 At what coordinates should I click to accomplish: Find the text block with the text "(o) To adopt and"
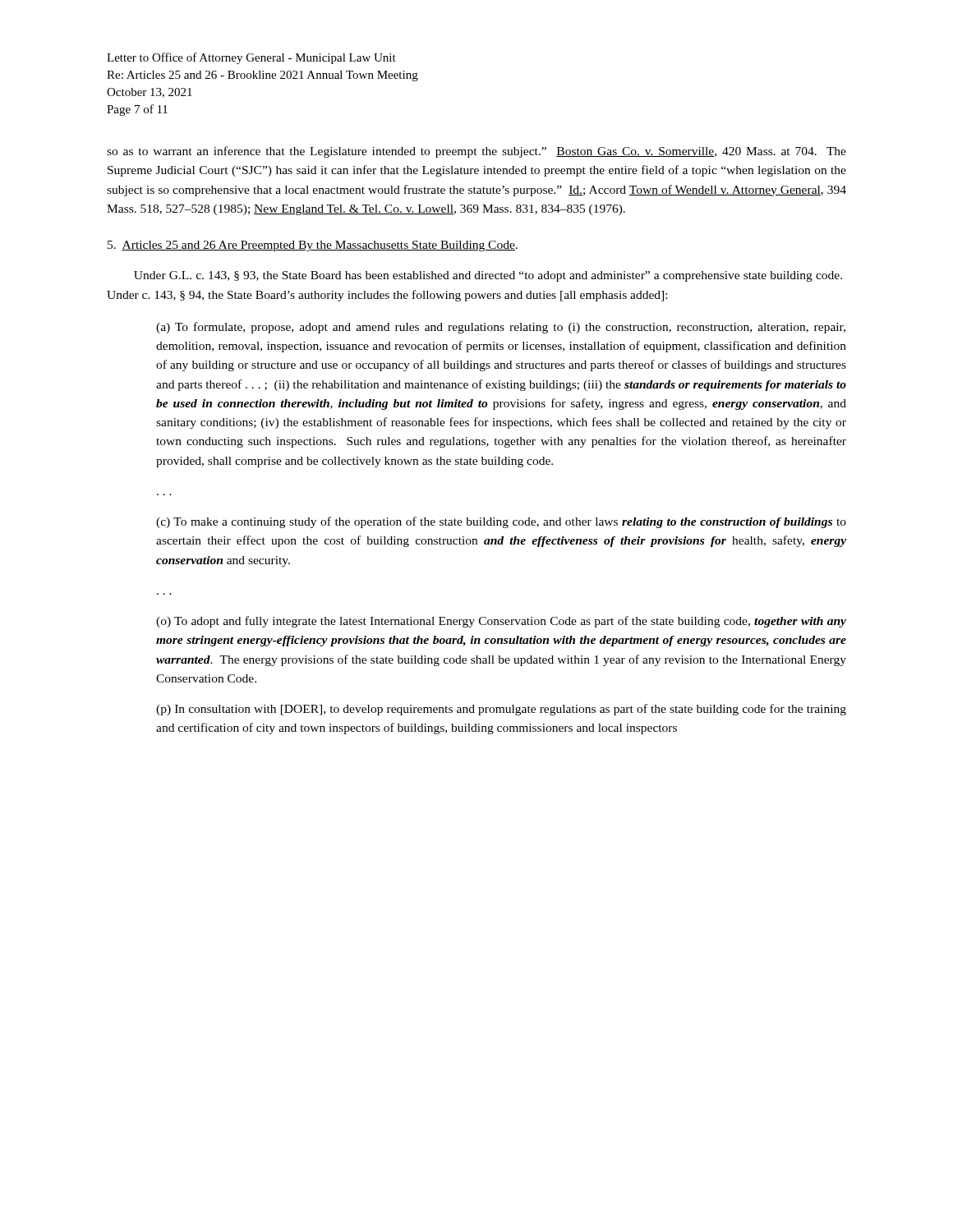(x=501, y=649)
